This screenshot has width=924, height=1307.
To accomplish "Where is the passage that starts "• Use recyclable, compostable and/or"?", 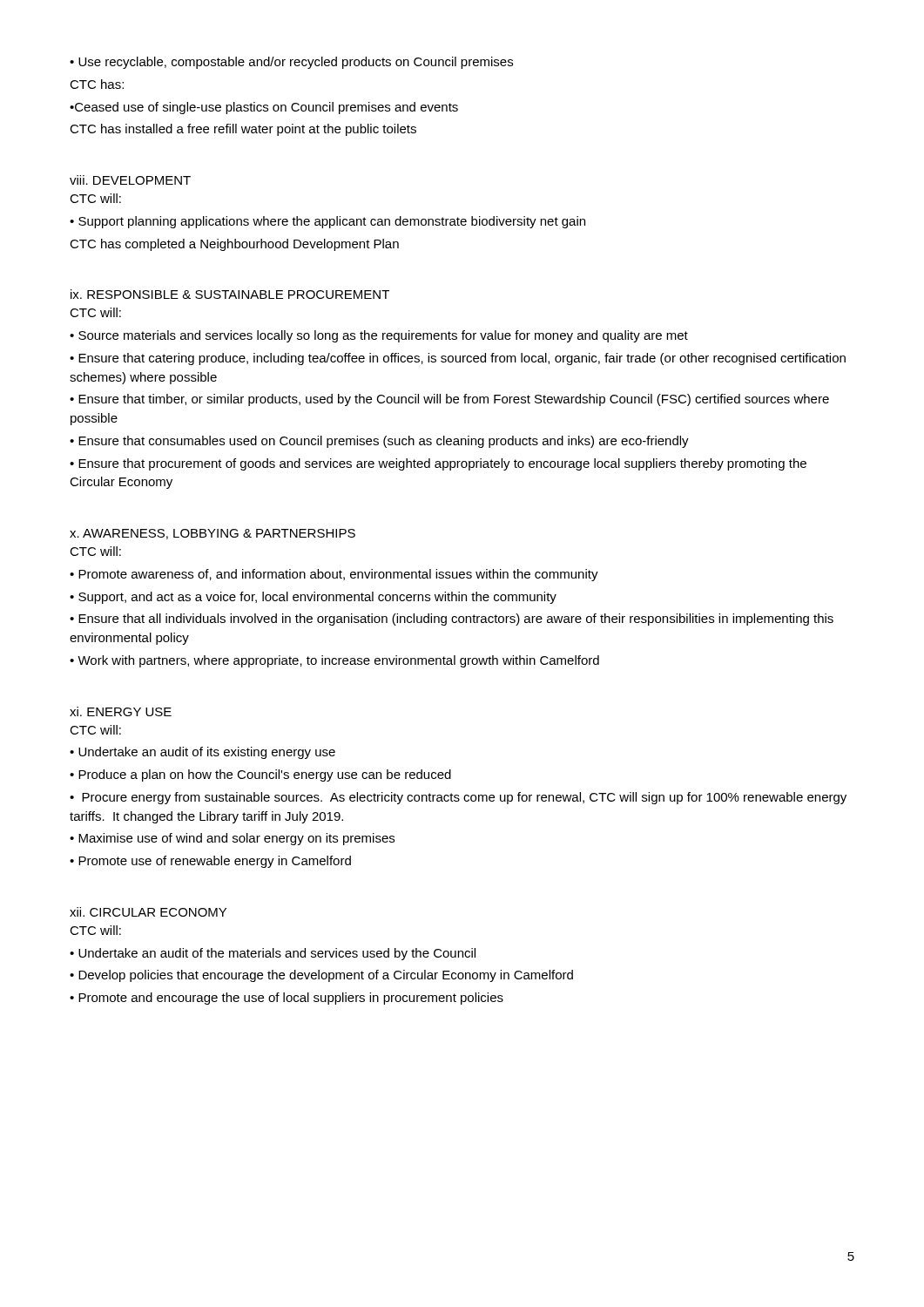I will (292, 61).
